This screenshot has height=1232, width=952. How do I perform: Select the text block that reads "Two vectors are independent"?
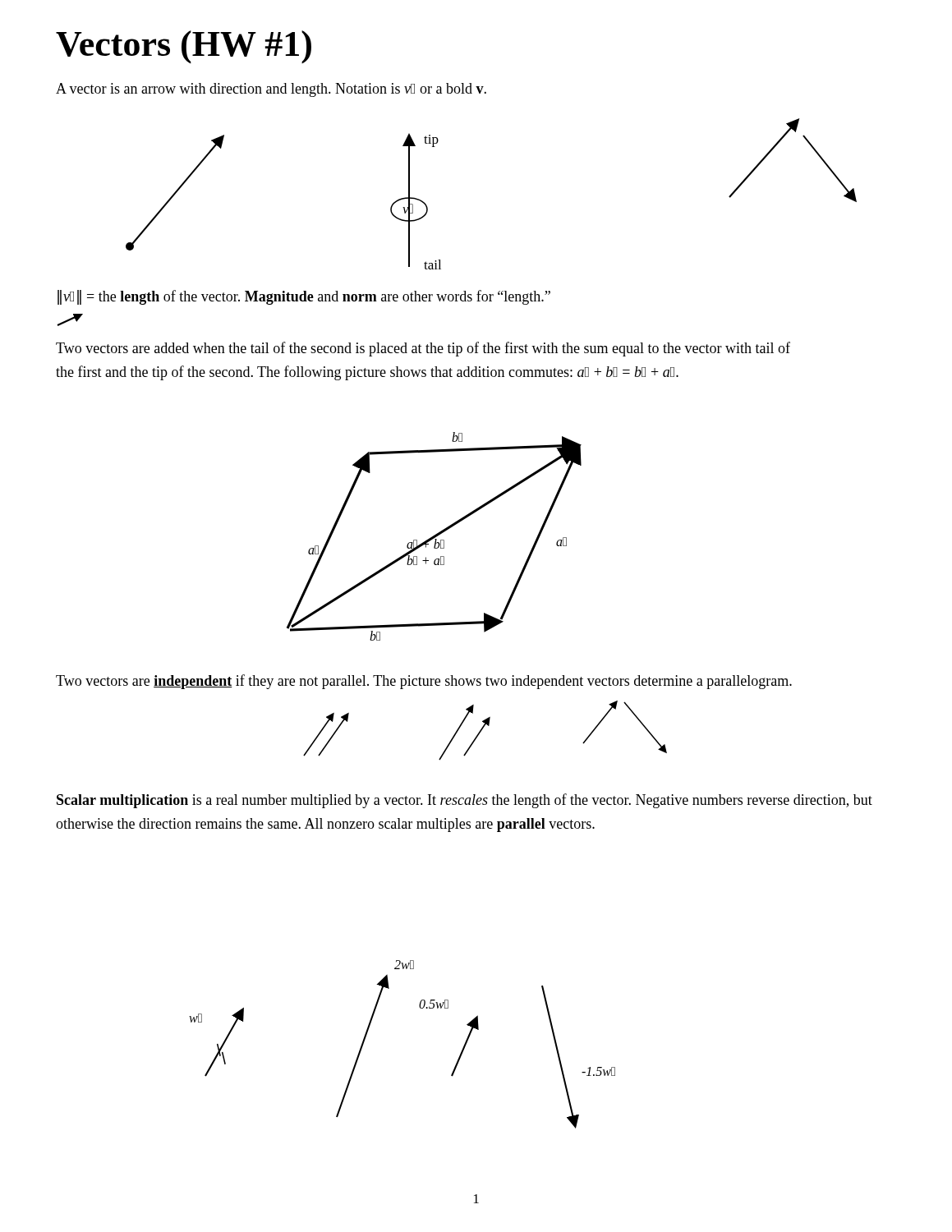click(x=424, y=681)
